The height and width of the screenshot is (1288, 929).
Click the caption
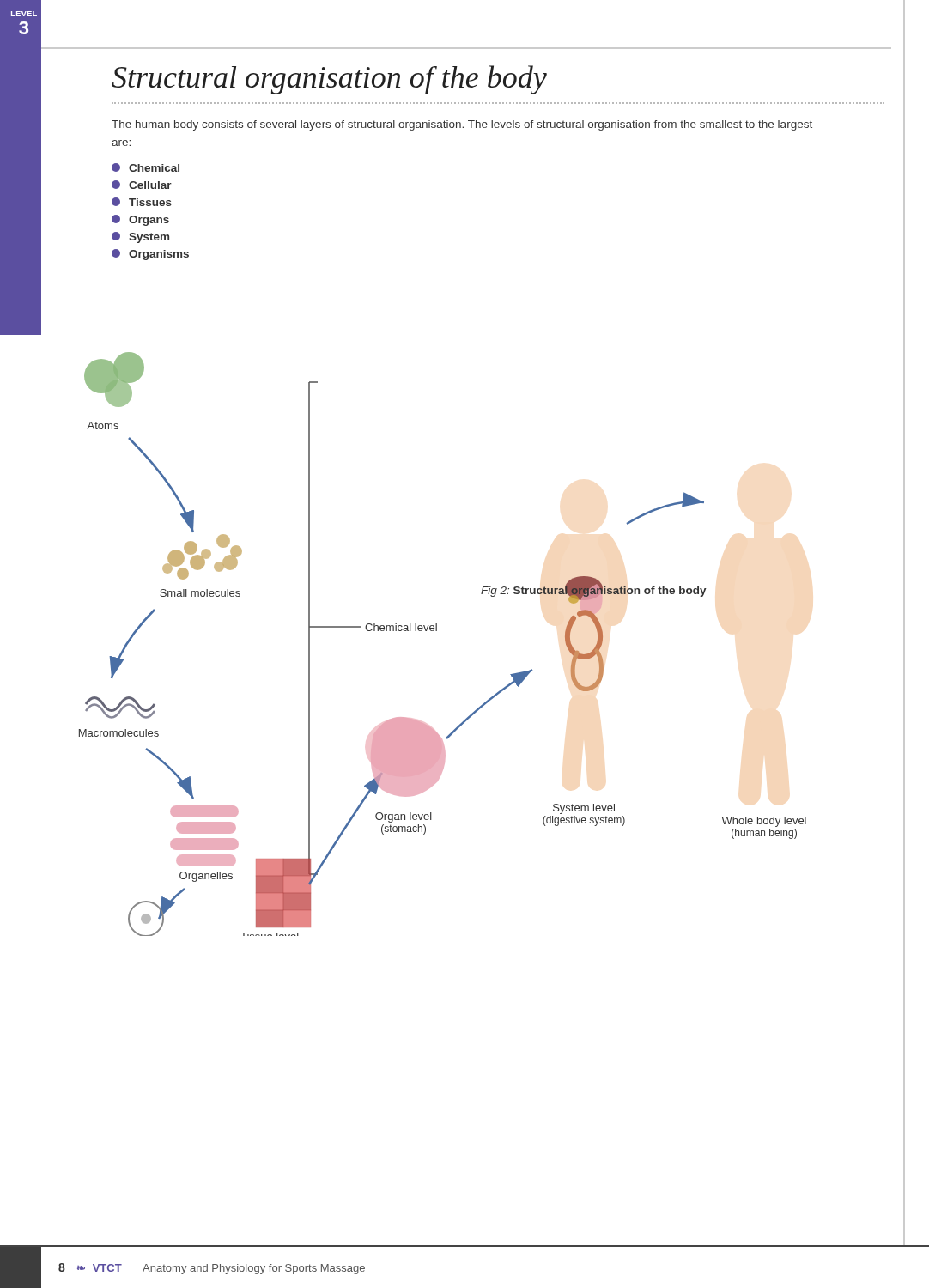tap(594, 590)
